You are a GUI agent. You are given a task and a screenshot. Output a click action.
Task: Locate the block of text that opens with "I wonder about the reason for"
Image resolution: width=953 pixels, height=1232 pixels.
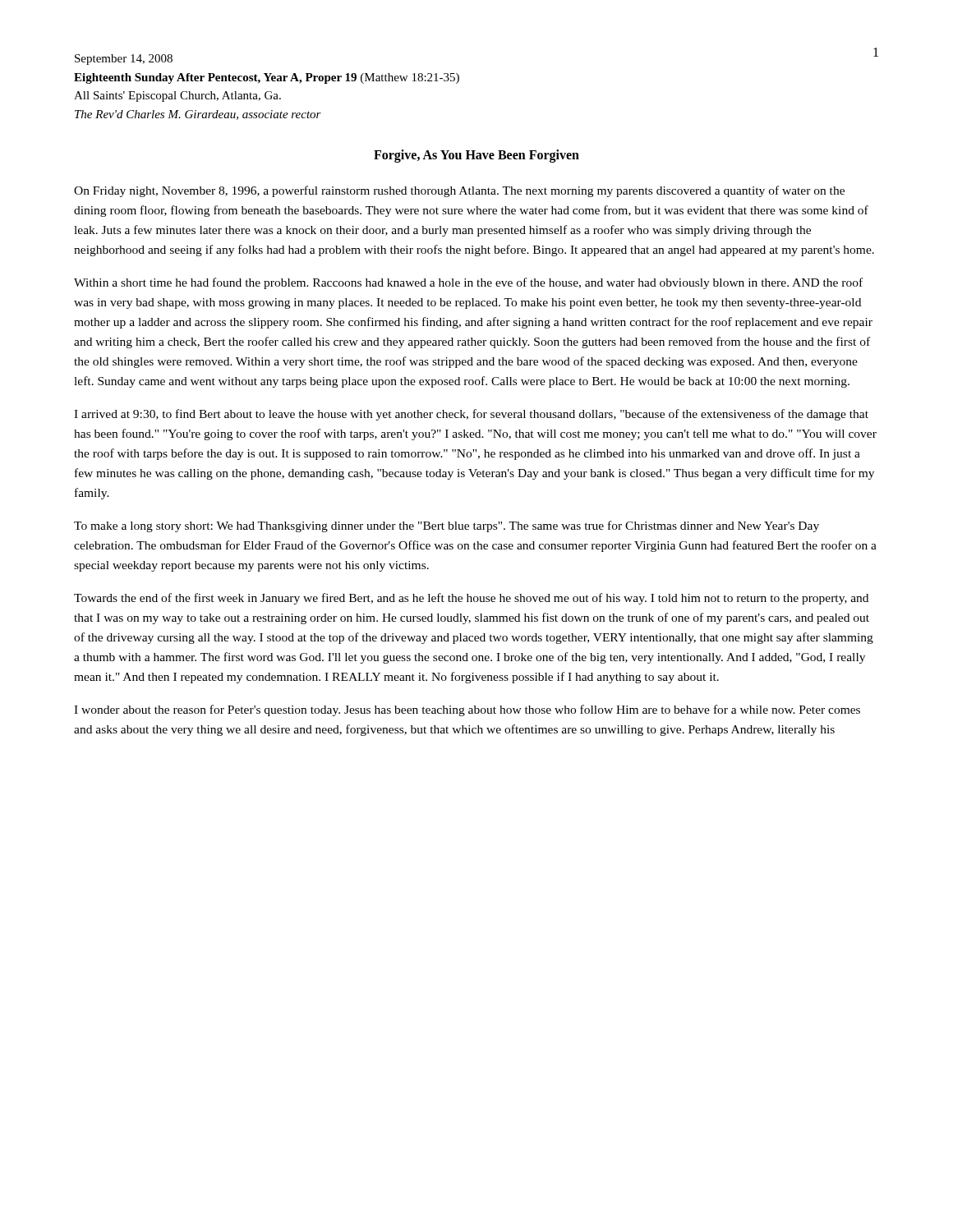[467, 719]
